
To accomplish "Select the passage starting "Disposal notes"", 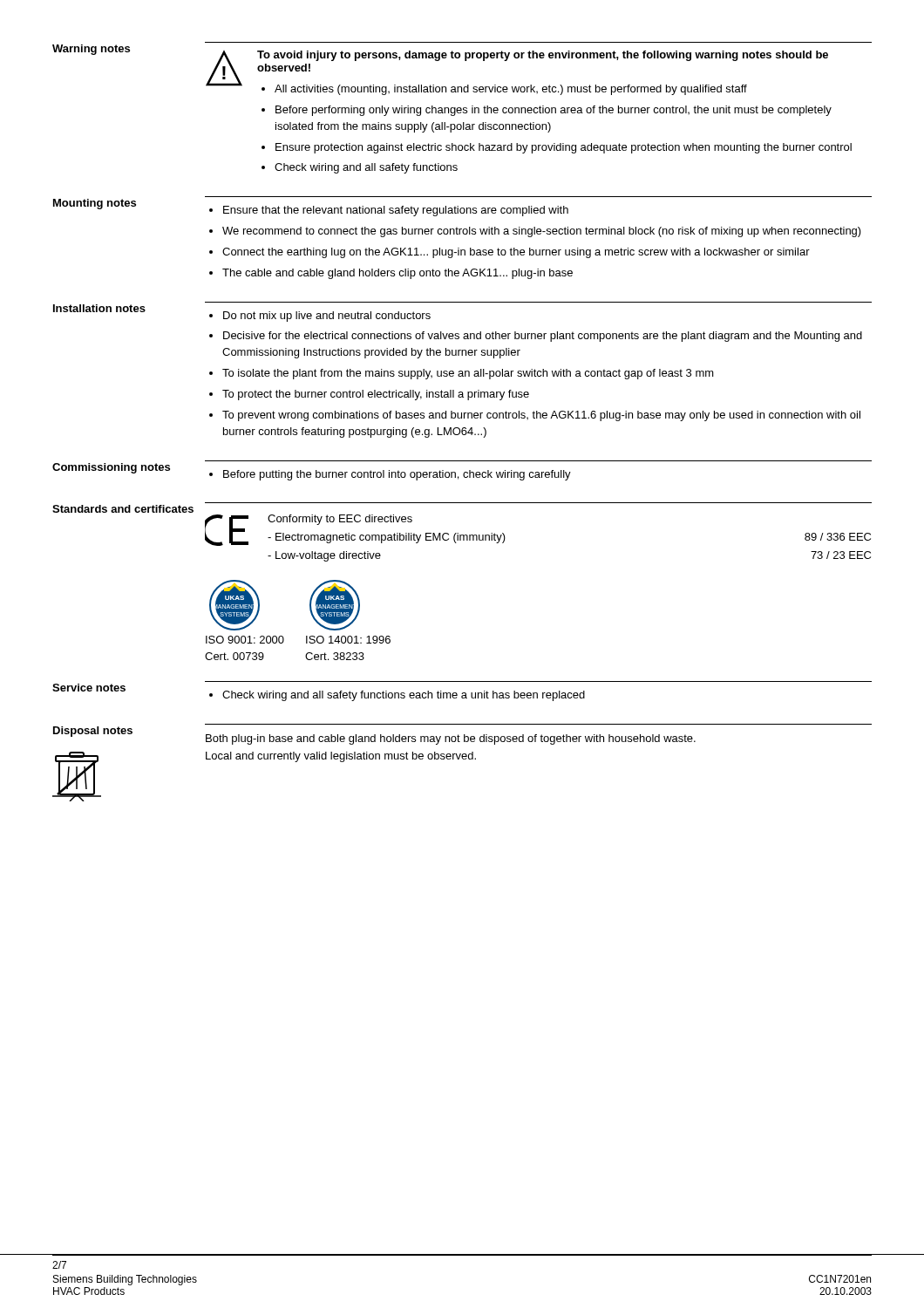I will 93,730.
